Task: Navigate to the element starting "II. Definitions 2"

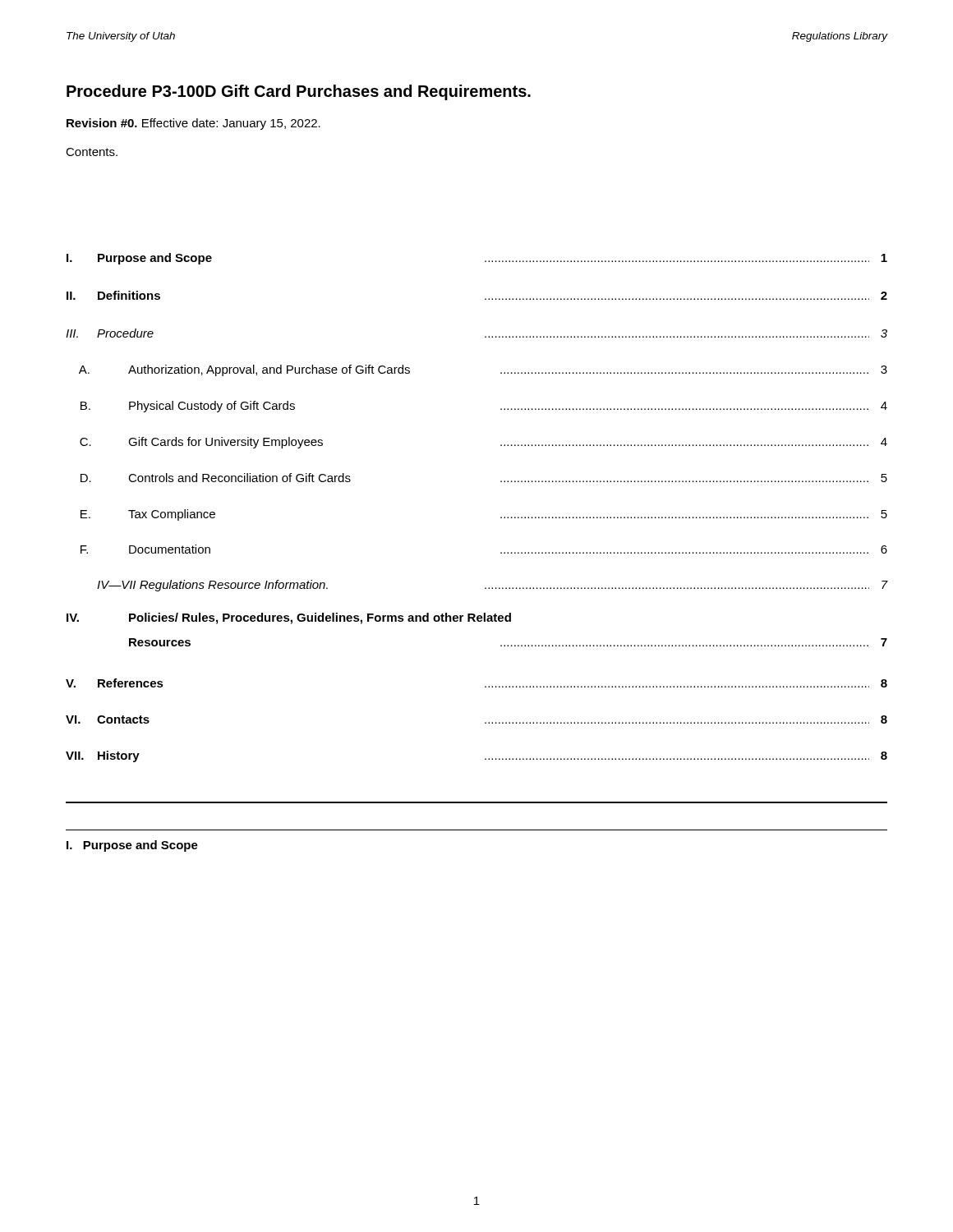Action: click(x=476, y=296)
